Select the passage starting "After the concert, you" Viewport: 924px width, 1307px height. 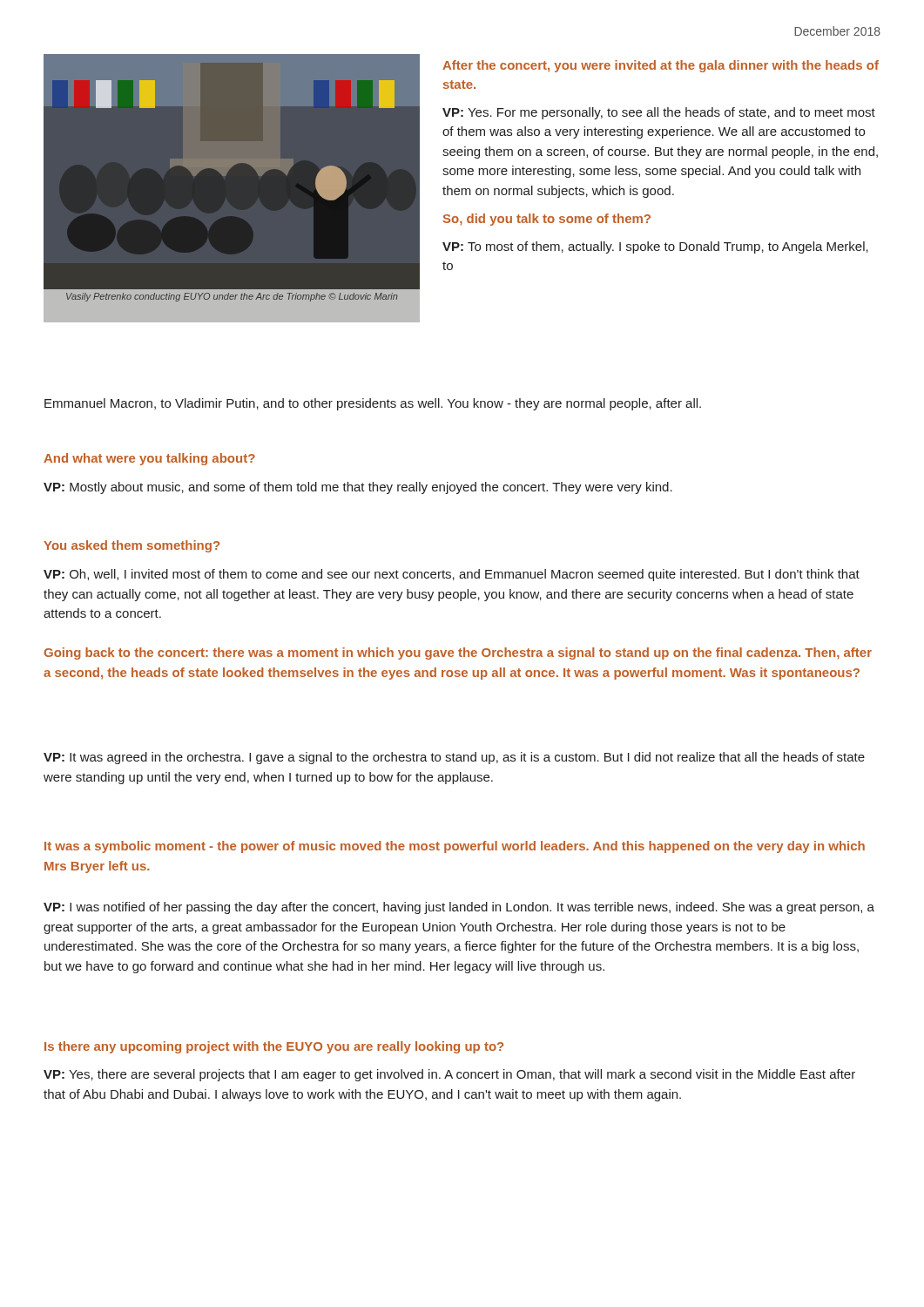click(x=661, y=74)
